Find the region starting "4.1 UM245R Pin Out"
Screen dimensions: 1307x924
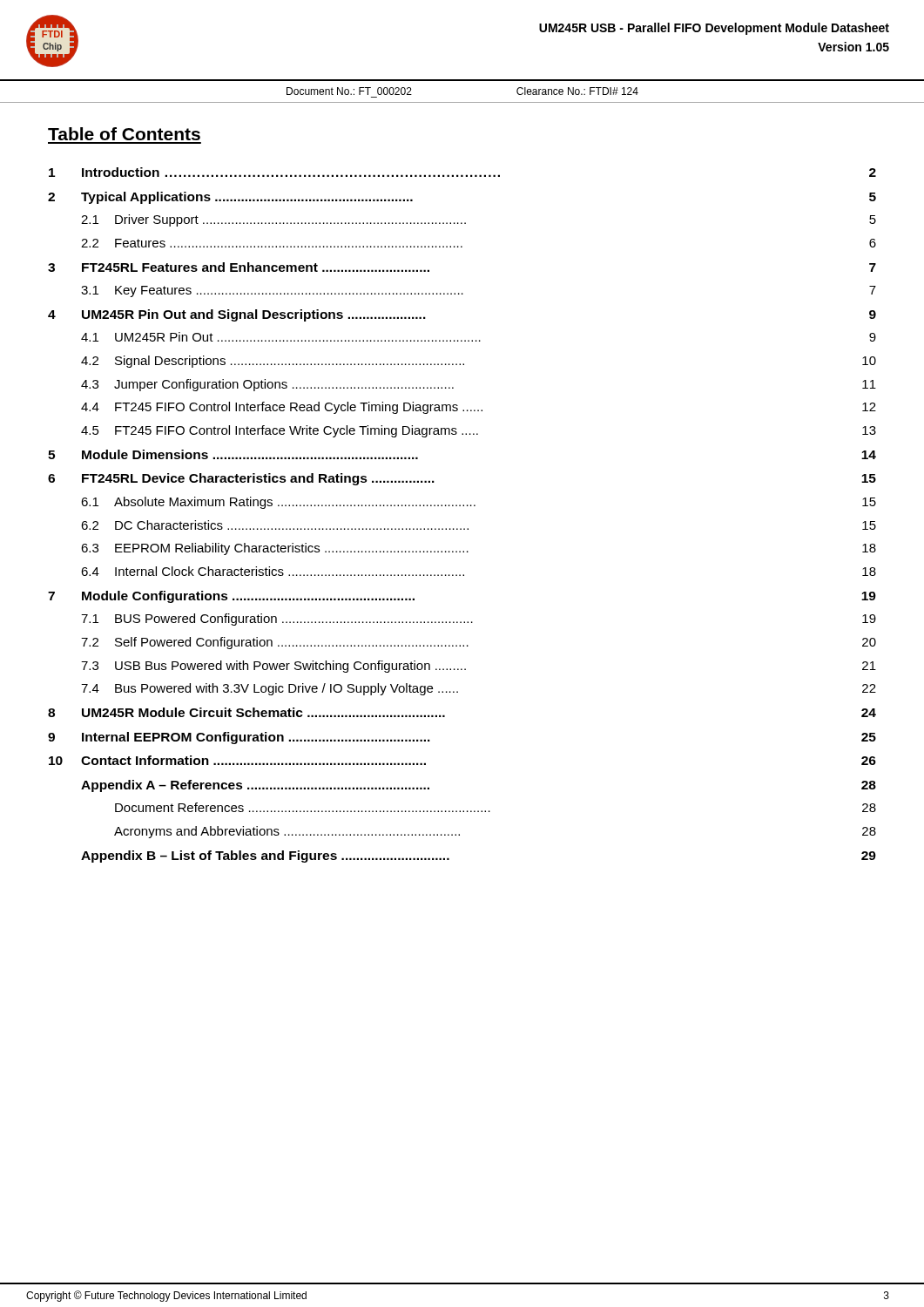click(x=462, y=341)
